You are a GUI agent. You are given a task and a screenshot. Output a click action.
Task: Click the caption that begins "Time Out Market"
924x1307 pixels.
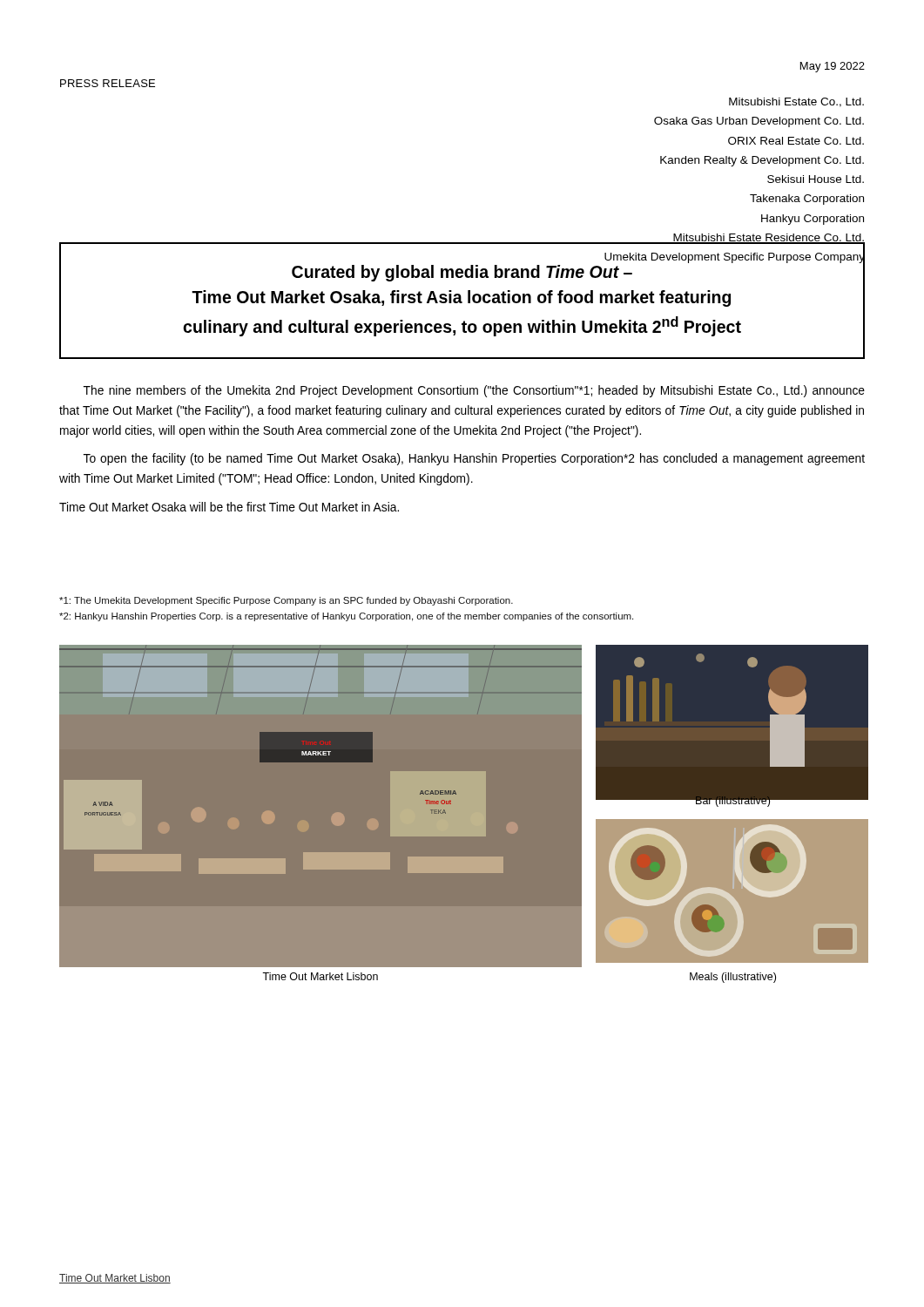pyautogui.click(x=320, y=977)
